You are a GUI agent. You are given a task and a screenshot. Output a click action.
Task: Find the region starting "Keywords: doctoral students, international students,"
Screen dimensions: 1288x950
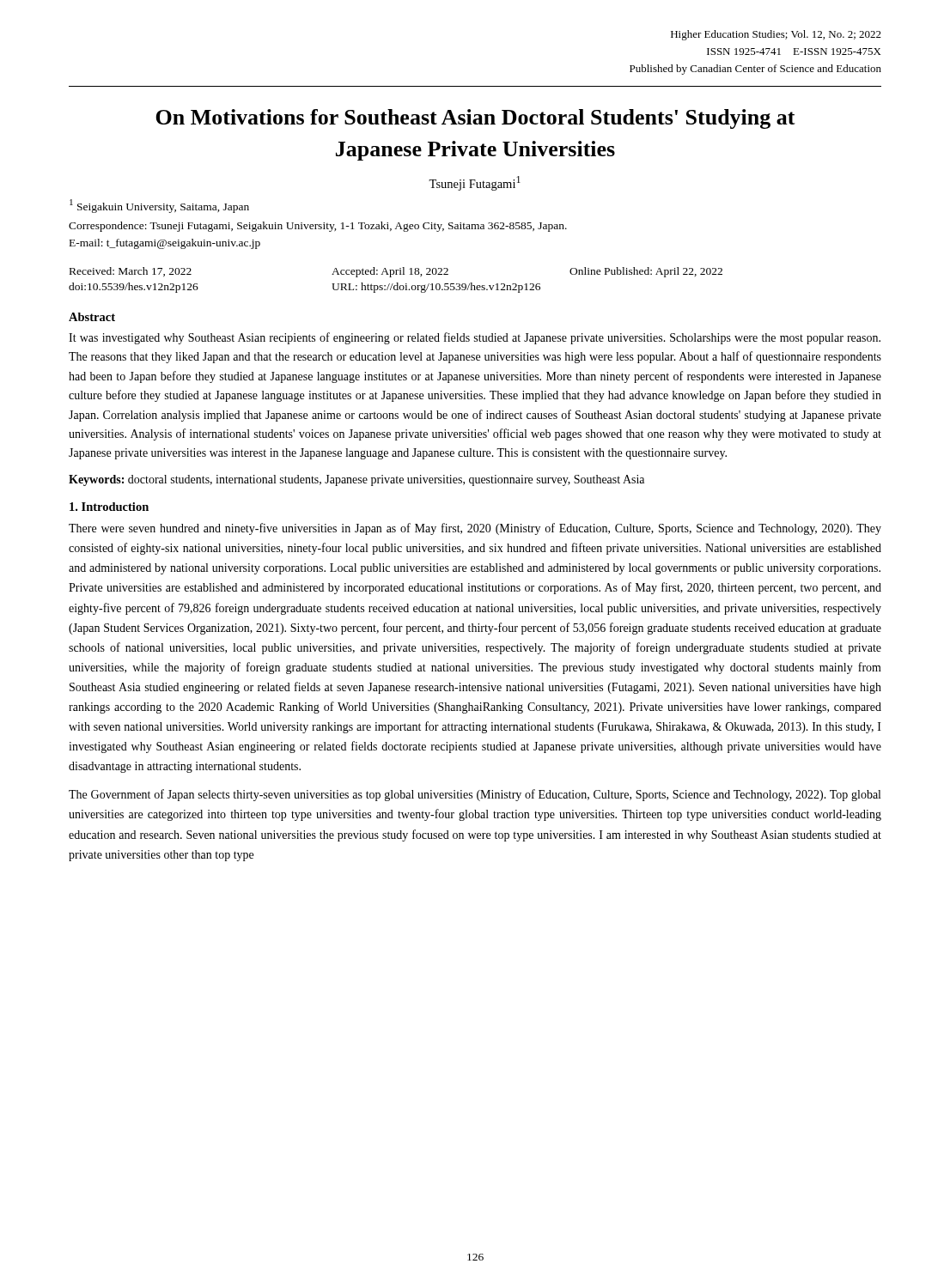coord(357,479)
